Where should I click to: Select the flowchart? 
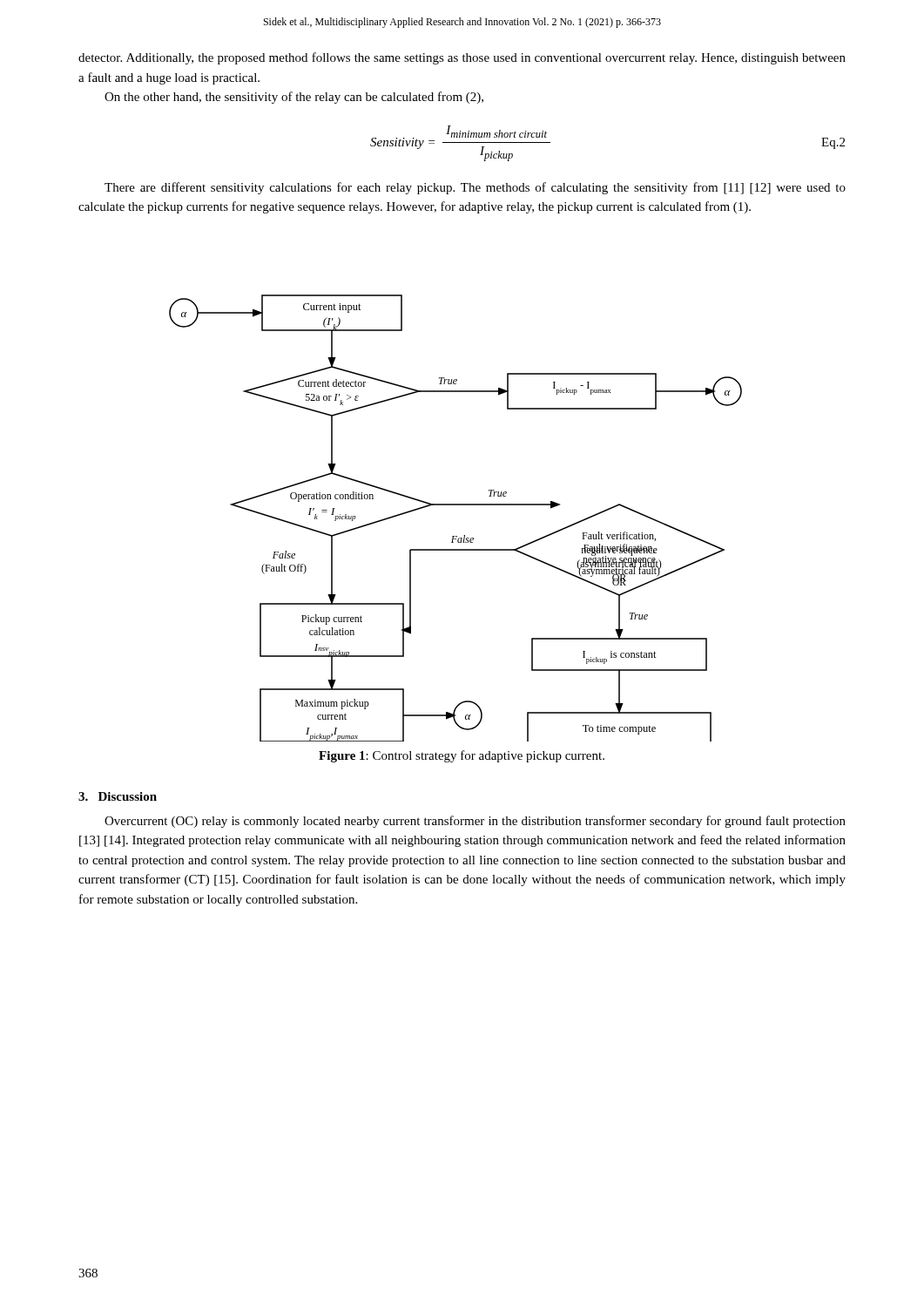point(462,488)
